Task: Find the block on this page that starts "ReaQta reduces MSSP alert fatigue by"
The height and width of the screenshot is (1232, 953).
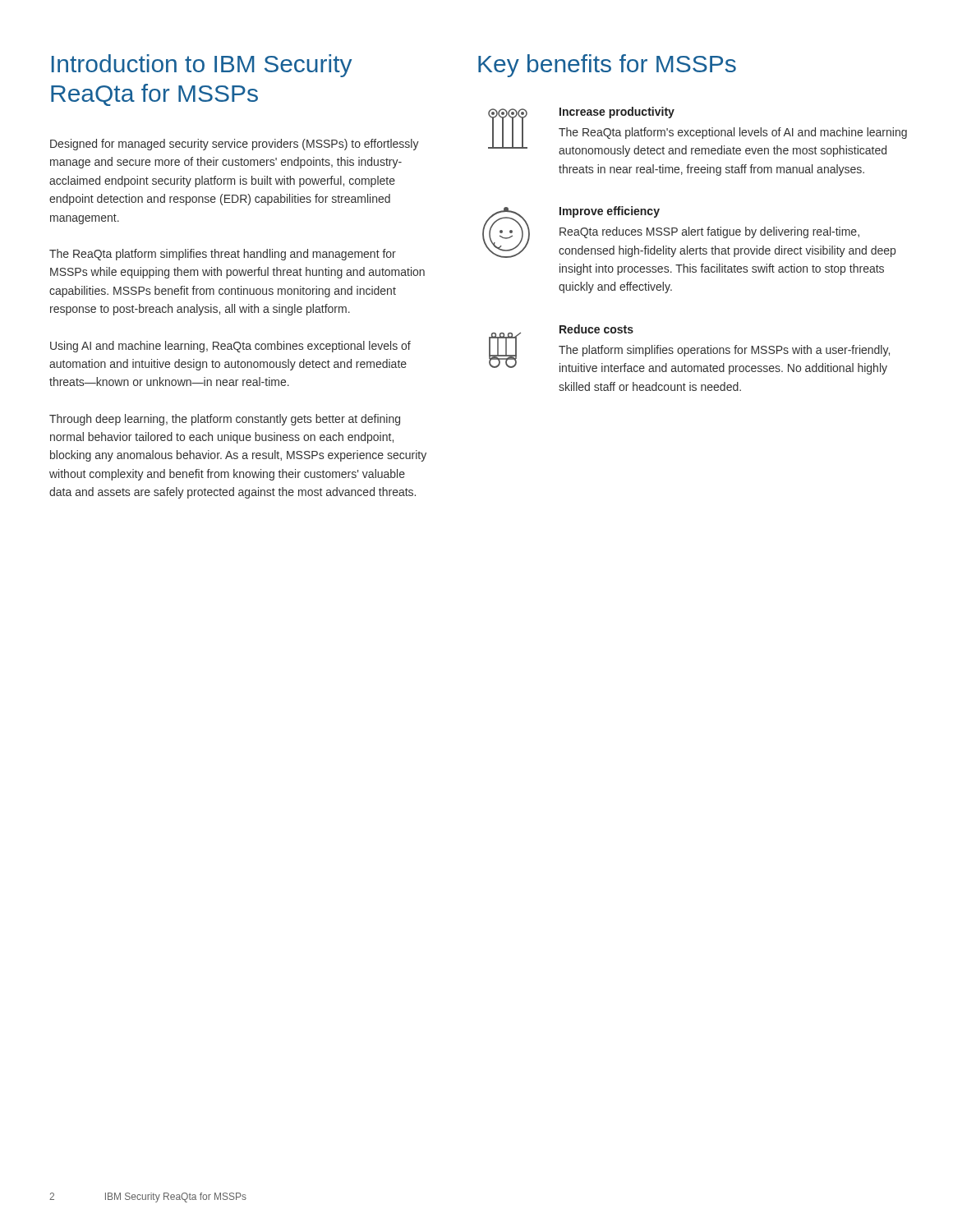Action: coord(727,259)
